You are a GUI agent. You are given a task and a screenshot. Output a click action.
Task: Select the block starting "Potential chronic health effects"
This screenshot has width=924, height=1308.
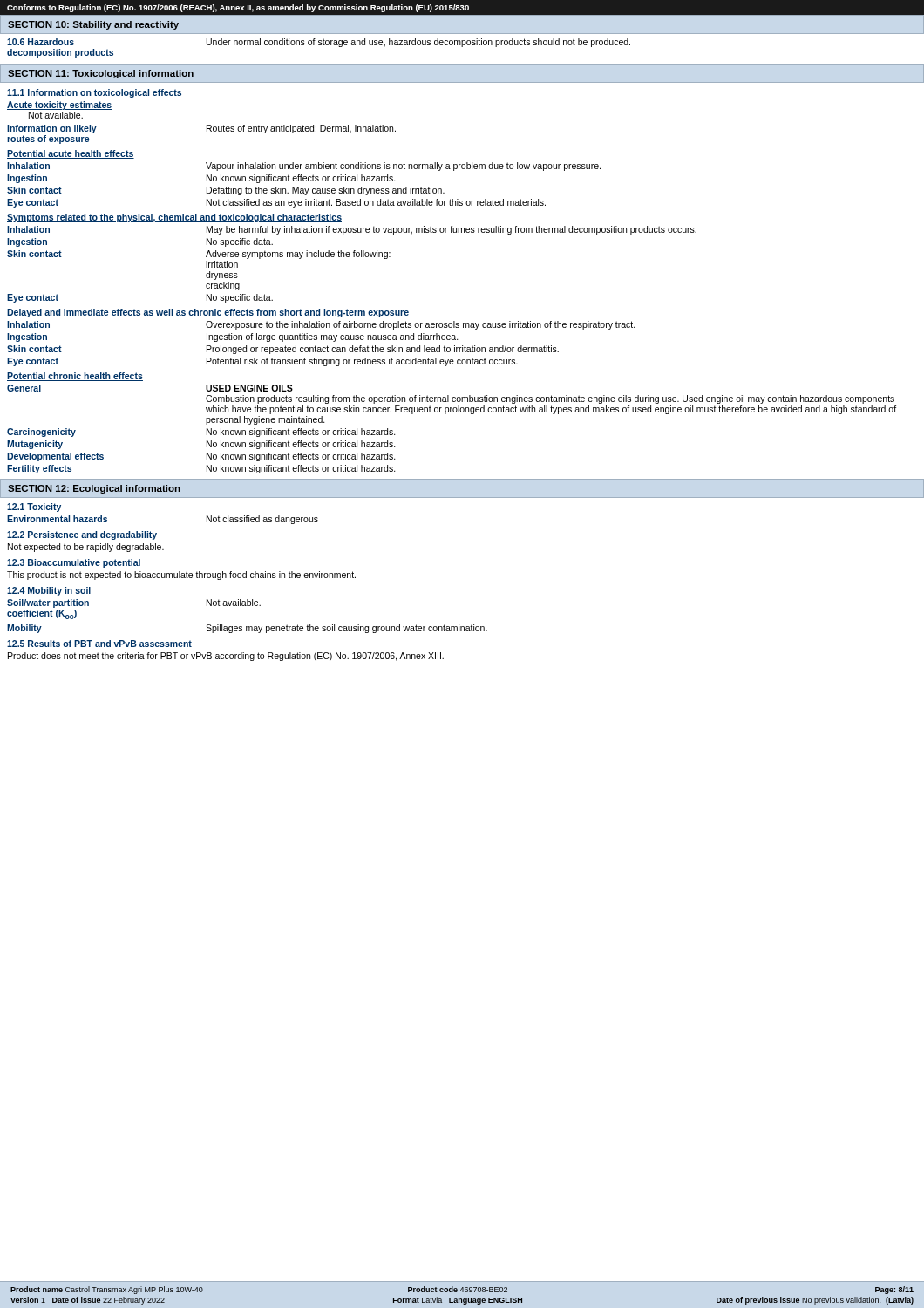click(x=75, y=376)
